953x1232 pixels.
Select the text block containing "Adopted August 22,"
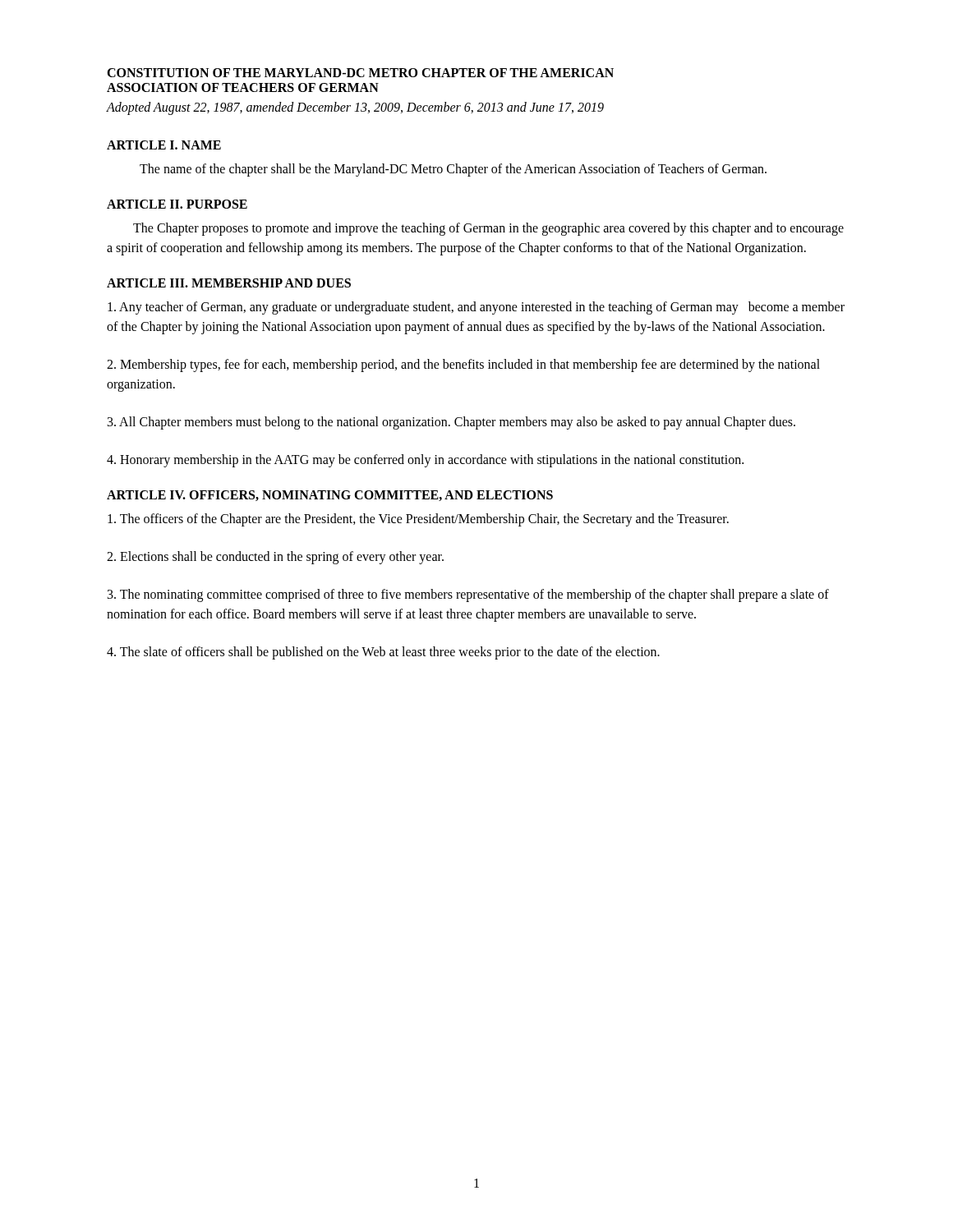click(355, 107)
